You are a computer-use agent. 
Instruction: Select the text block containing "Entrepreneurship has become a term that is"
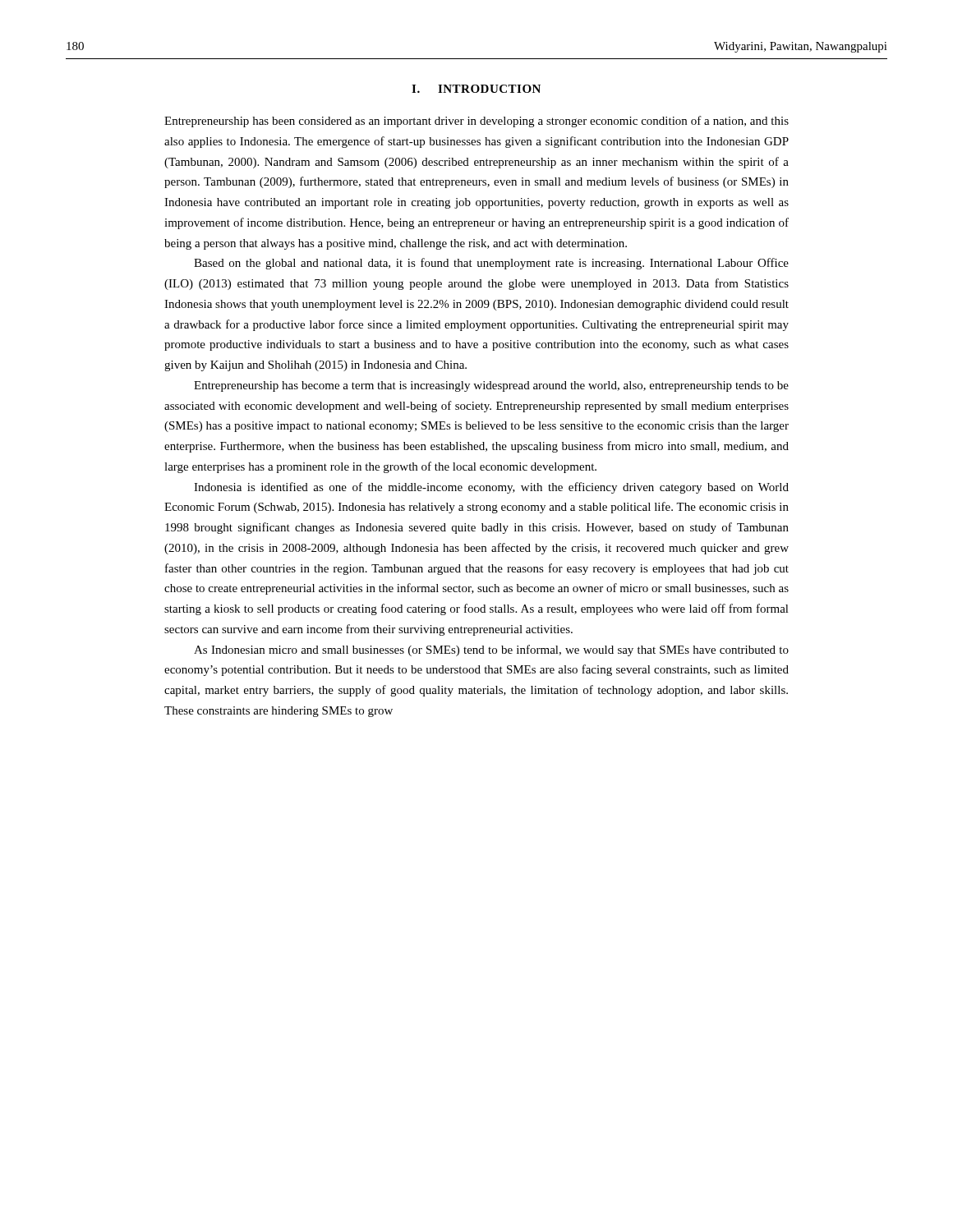(476, 426)
